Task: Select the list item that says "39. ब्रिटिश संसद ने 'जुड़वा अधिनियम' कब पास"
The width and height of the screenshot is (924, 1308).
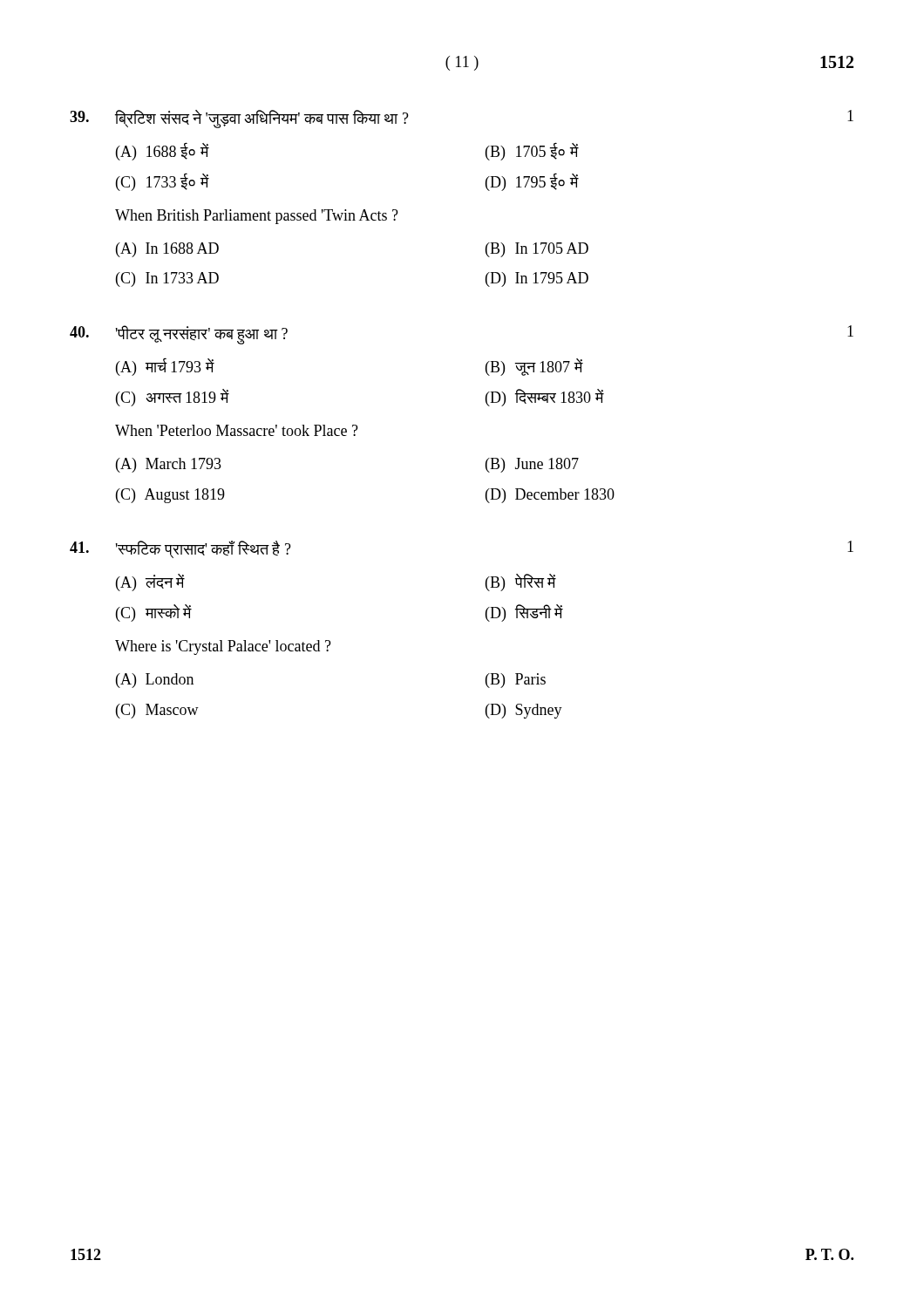Action: (273, 119)
